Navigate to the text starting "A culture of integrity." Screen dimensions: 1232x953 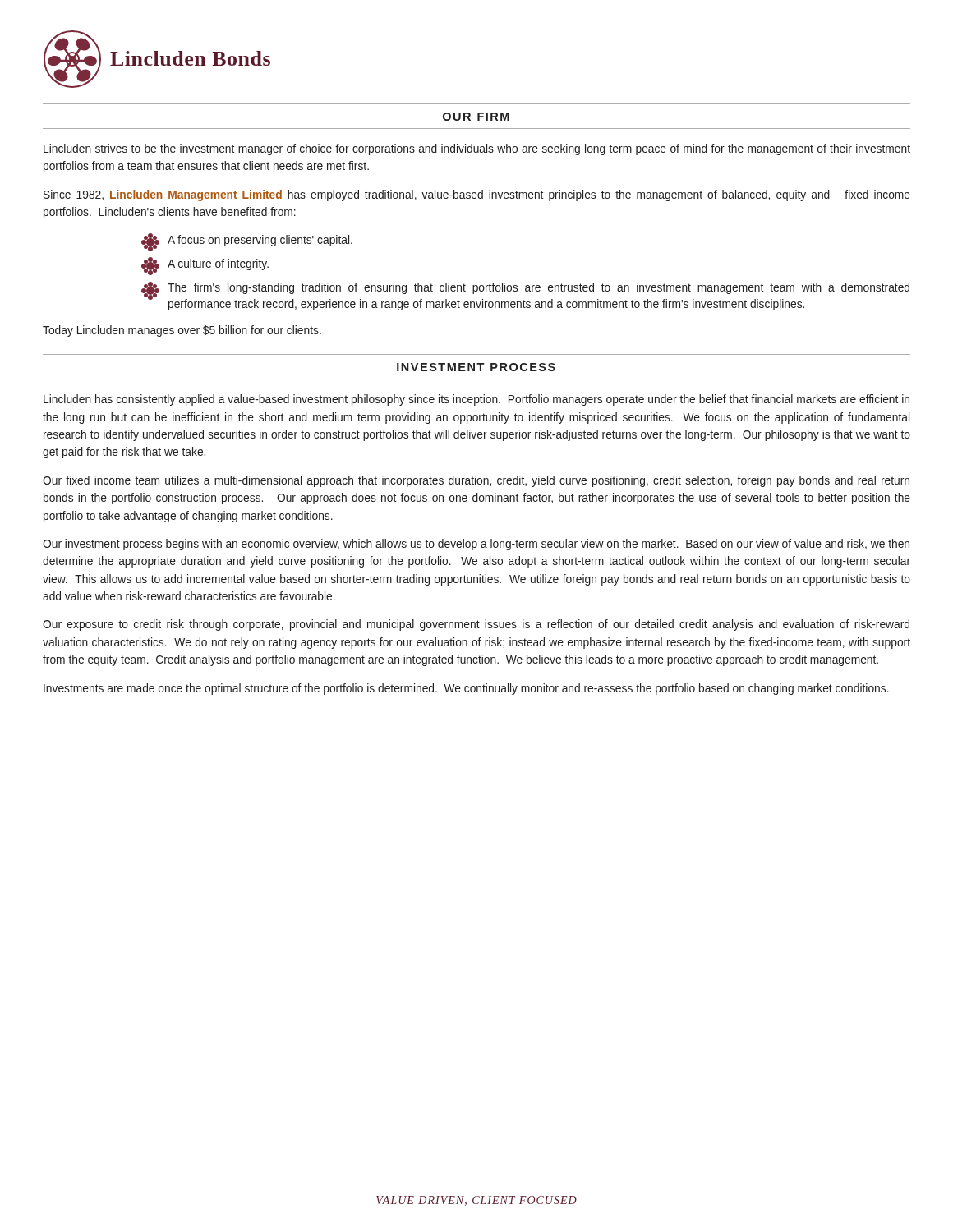(205, 265)
